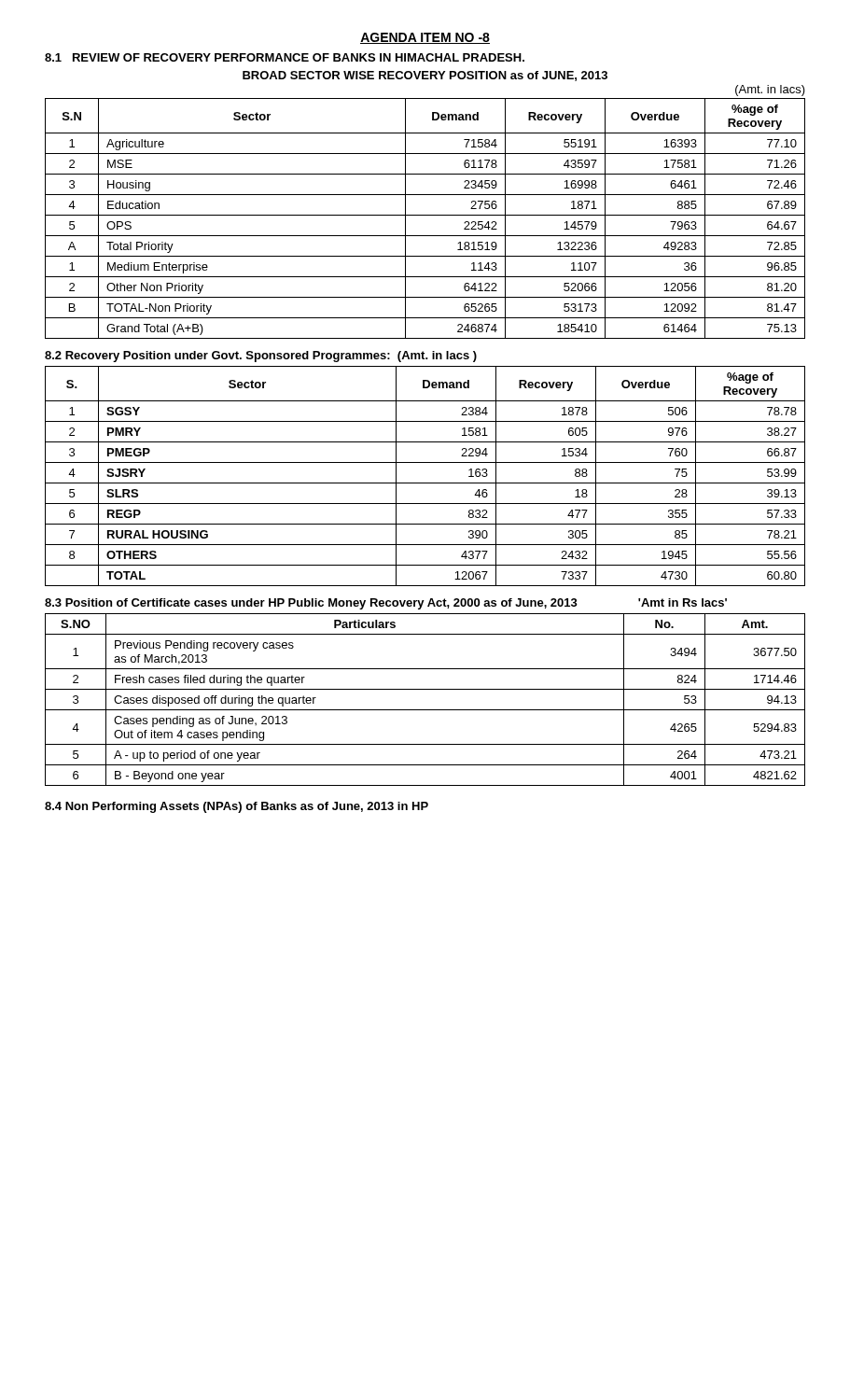Find the table that mentions "RURAL HOUSING"
Image resolution: width=850 pixels, height=1400 pixels.
point(425,476)
